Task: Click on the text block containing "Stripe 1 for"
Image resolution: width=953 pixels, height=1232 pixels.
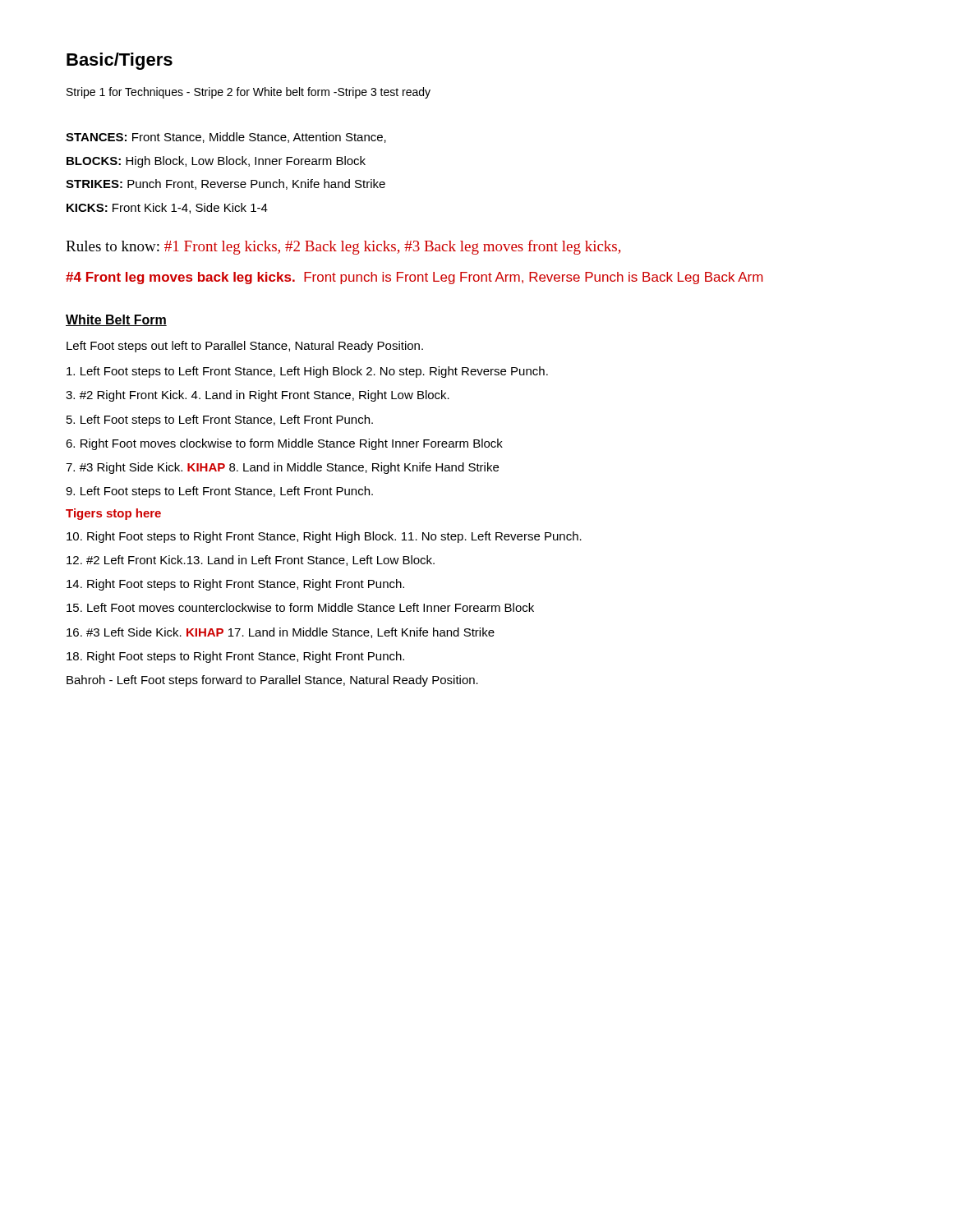Action: pyautogui.click(x=248, y=92)
